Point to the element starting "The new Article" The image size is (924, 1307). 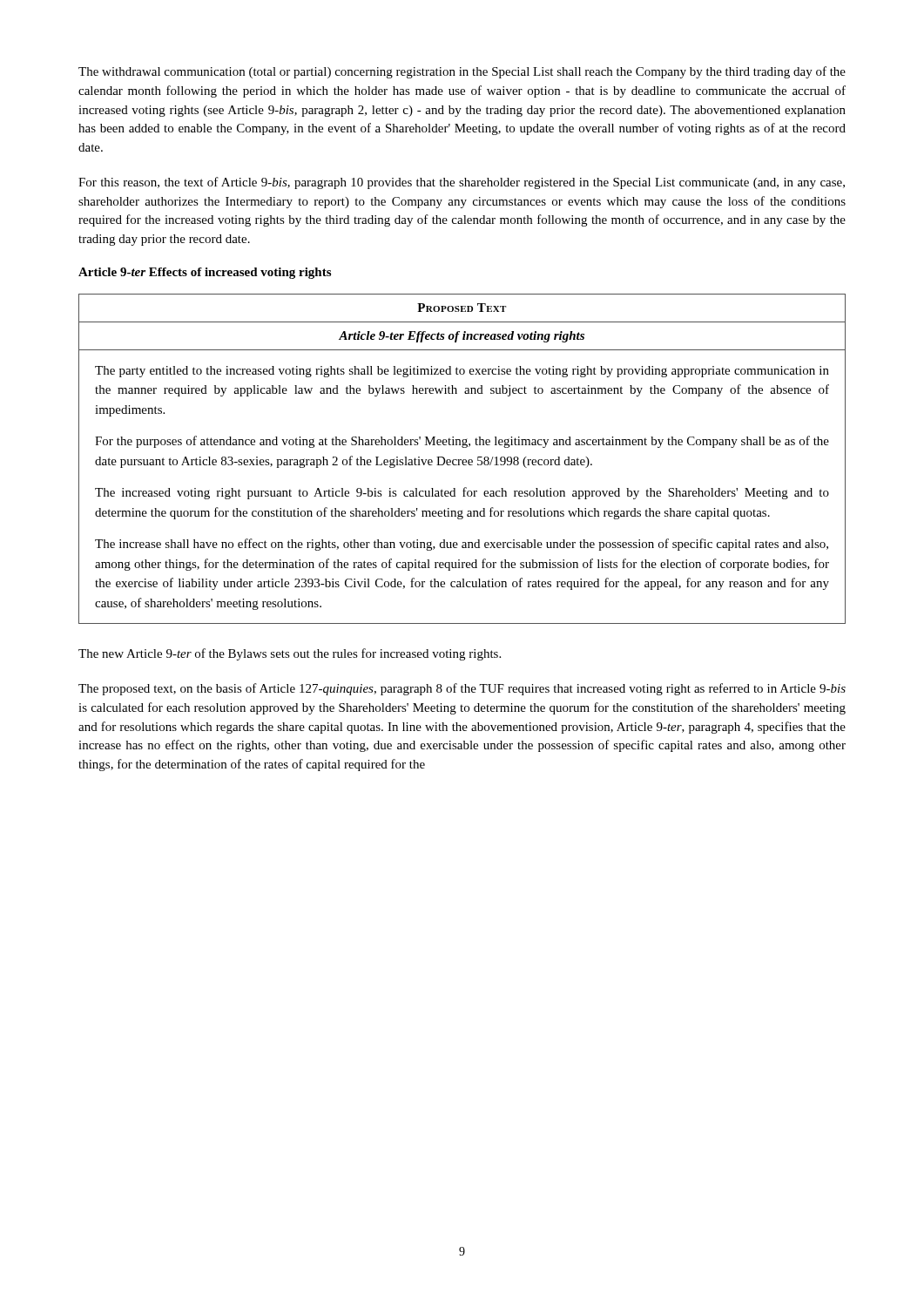[x=290, y=654]
